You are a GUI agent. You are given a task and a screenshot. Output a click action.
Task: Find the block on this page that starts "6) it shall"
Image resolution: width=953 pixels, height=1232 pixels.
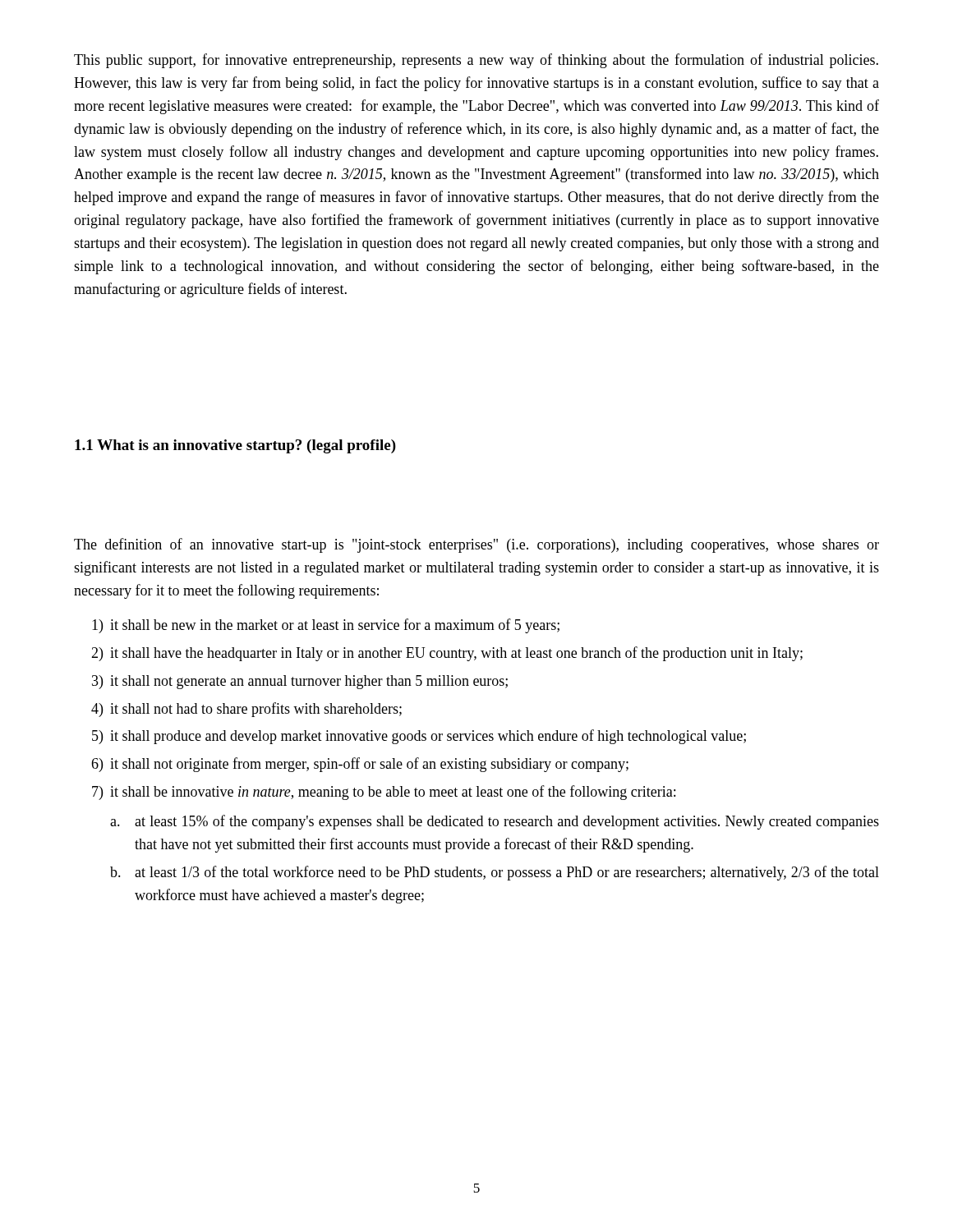(476, 765)
